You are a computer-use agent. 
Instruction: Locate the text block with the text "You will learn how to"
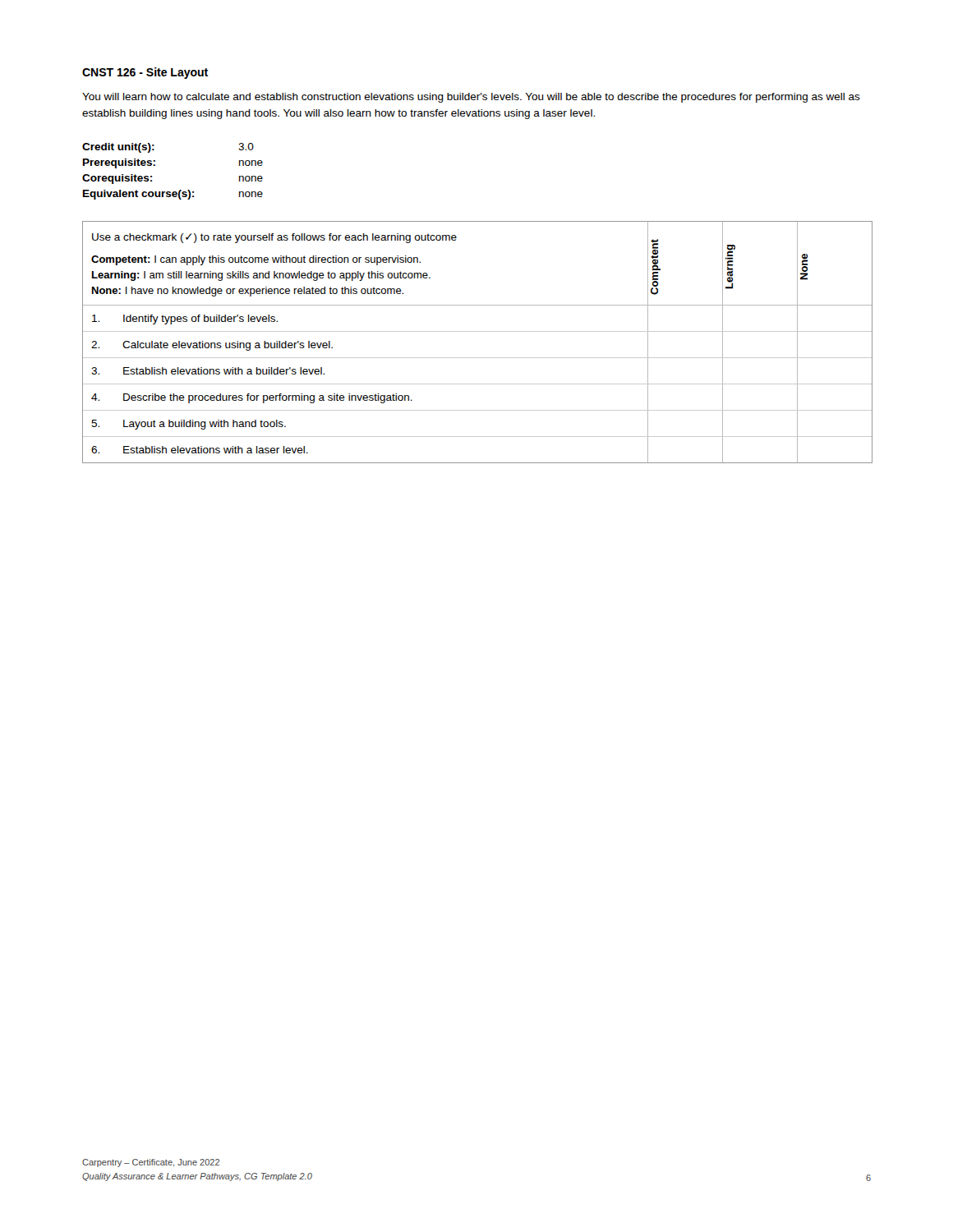pos(471,105)
